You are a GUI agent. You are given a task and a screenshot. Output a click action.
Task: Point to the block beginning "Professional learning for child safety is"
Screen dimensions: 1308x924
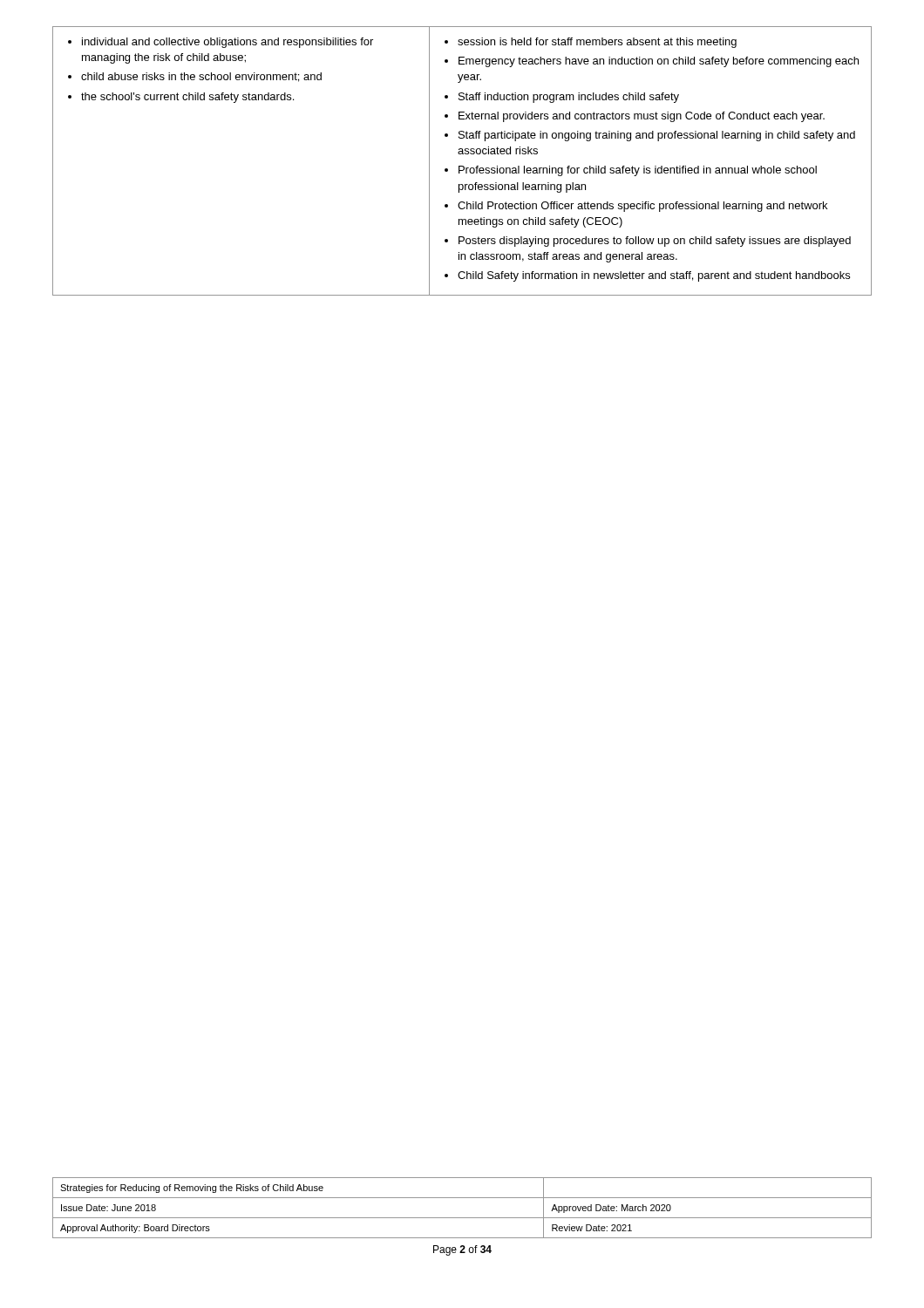[x=637, y=178]
